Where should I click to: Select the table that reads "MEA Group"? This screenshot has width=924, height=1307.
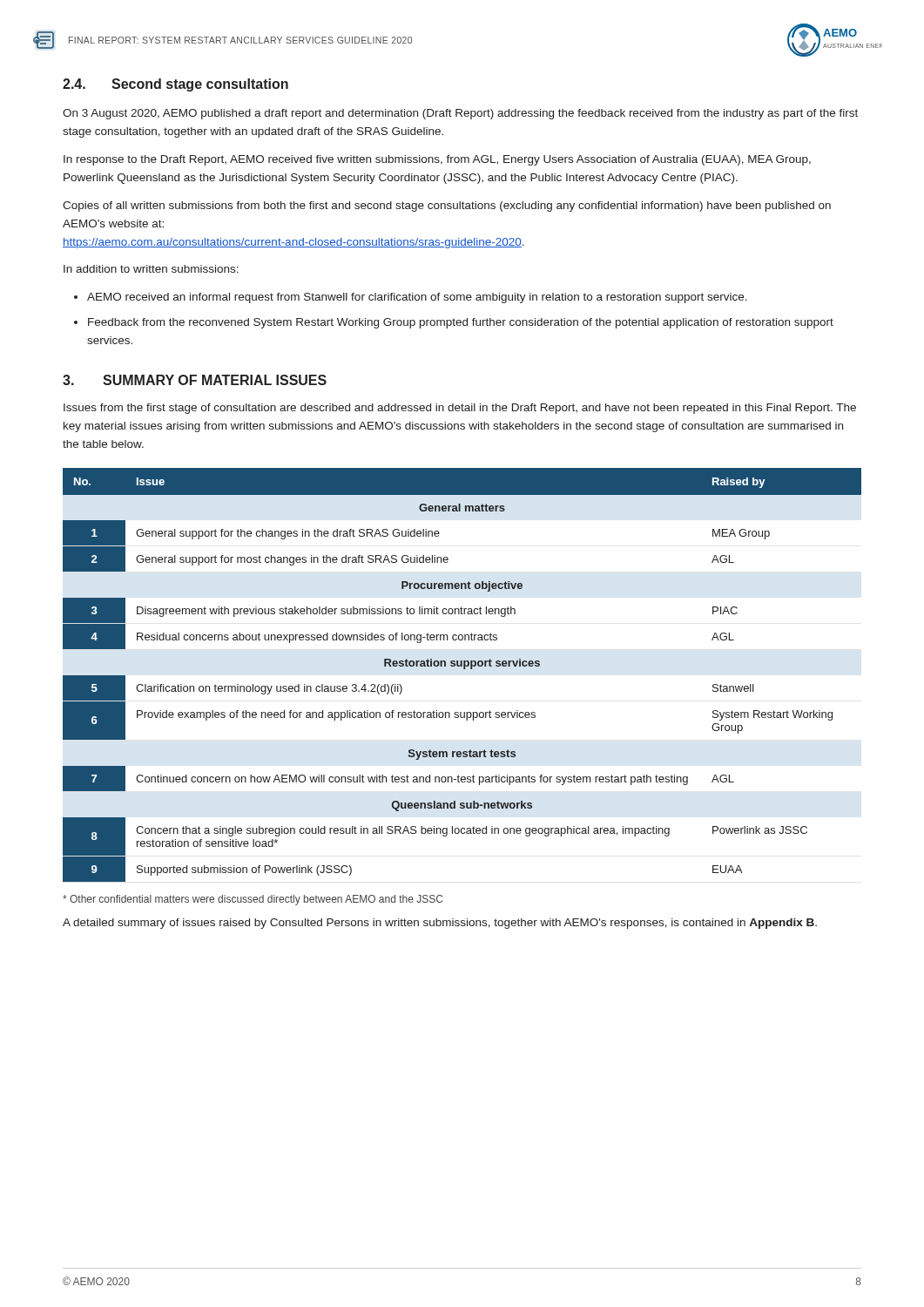point(462,675)
